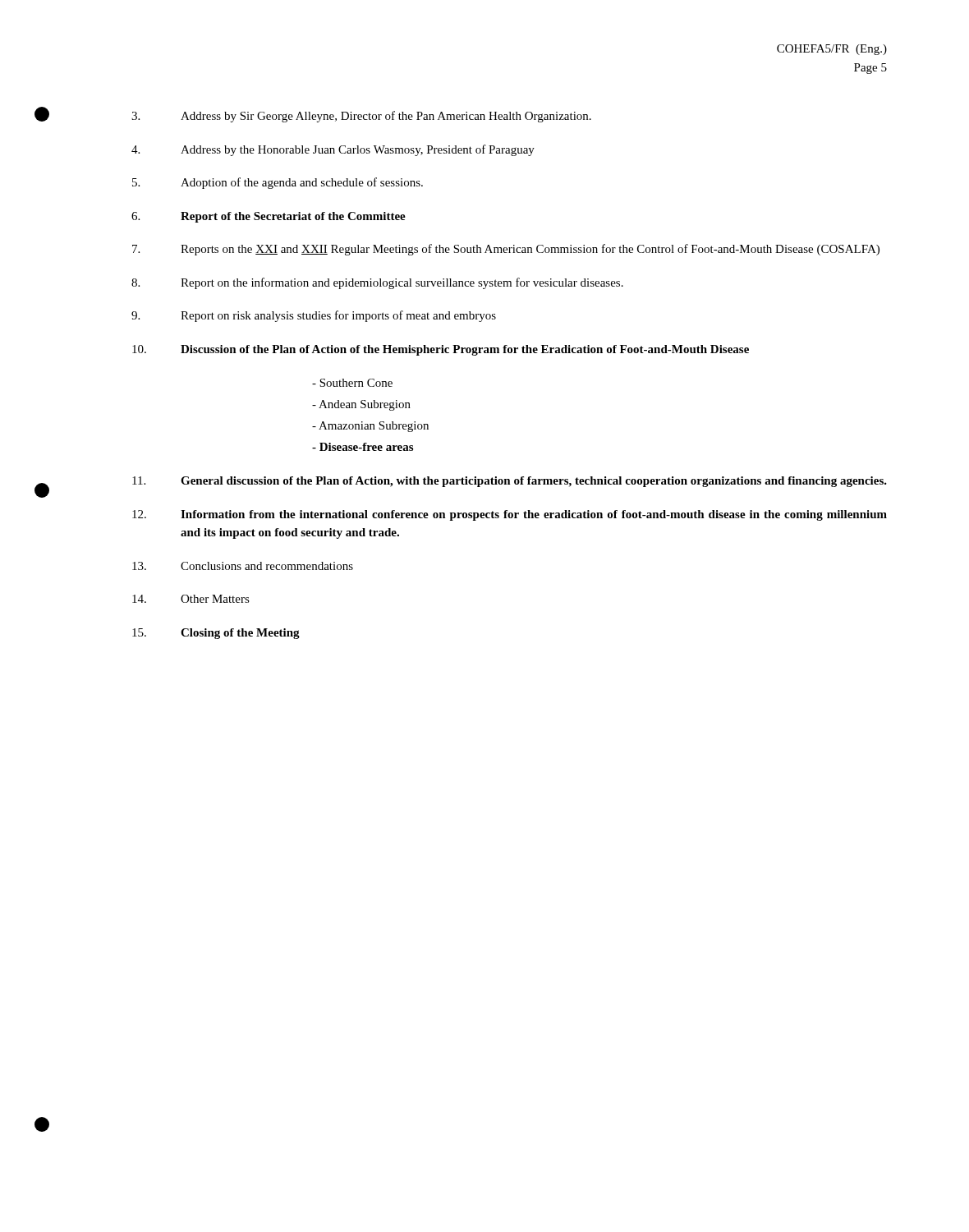
Task: Locate the list item that says "14. Other Matters"
Action: pyautogui.click(x=191, y=599)
